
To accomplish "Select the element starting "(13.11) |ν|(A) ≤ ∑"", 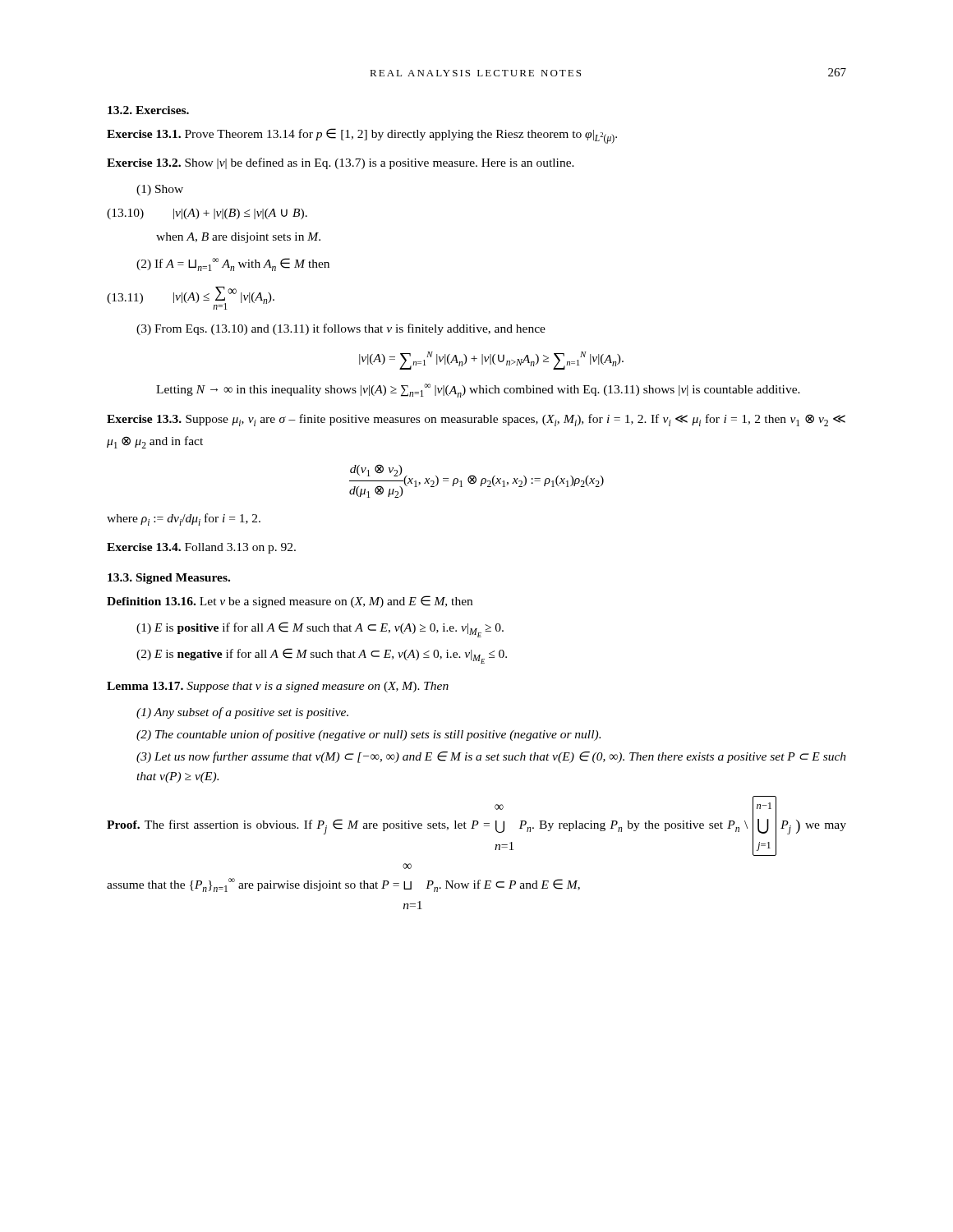I will [191, 298].
